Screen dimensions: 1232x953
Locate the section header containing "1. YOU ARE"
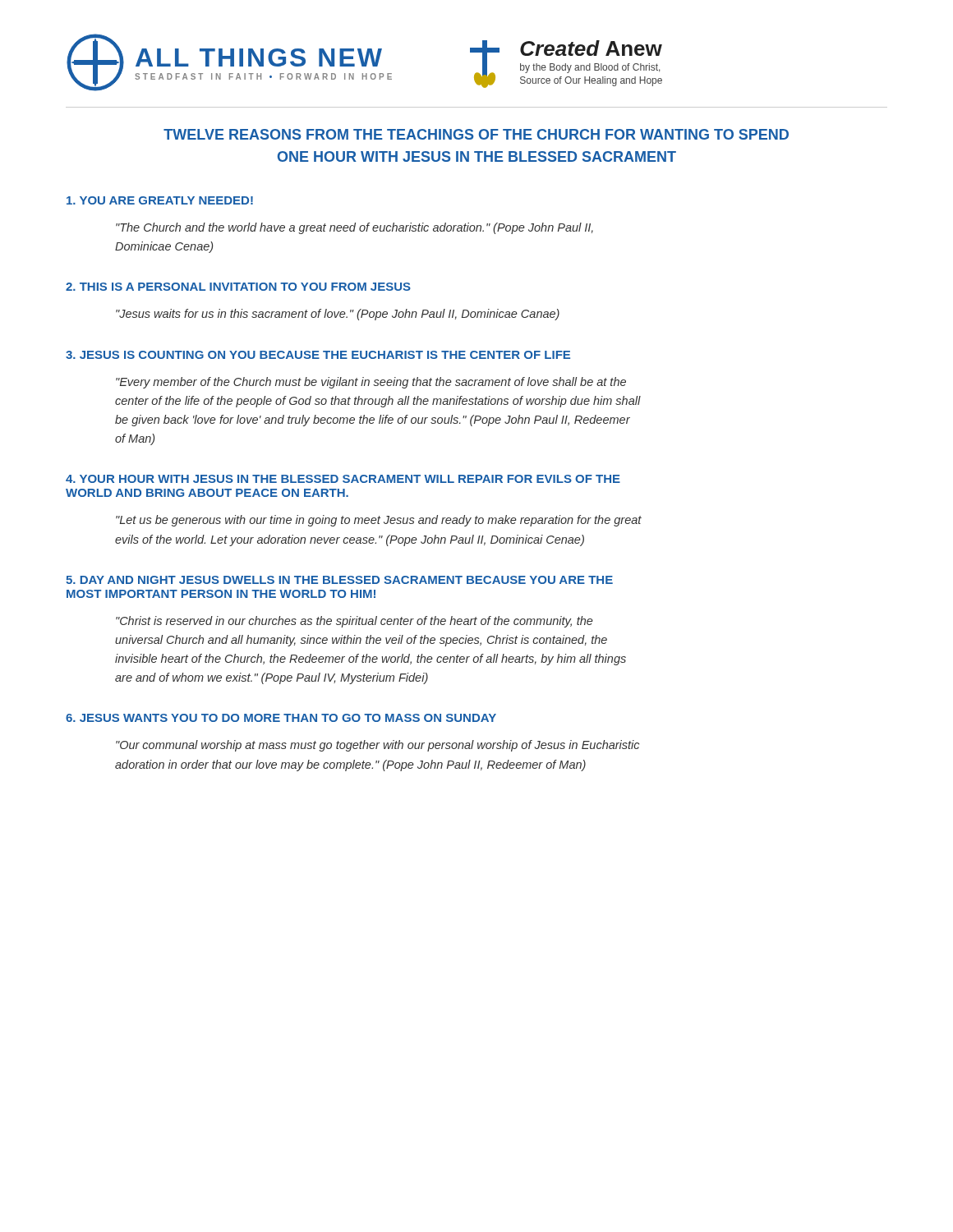pyautogui.click(x=160, y=200)
